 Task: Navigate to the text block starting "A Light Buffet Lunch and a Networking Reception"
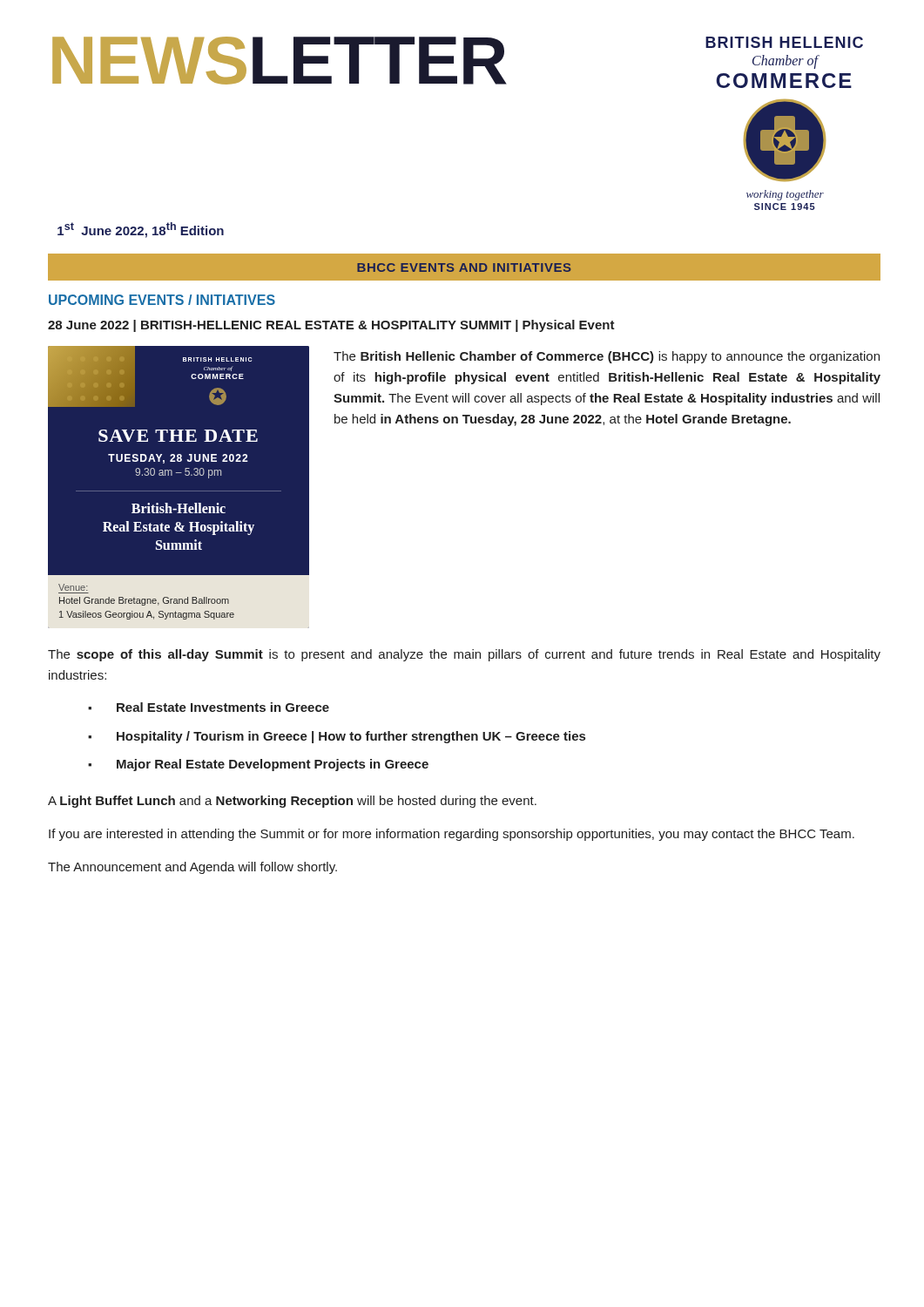coord(293,800)
